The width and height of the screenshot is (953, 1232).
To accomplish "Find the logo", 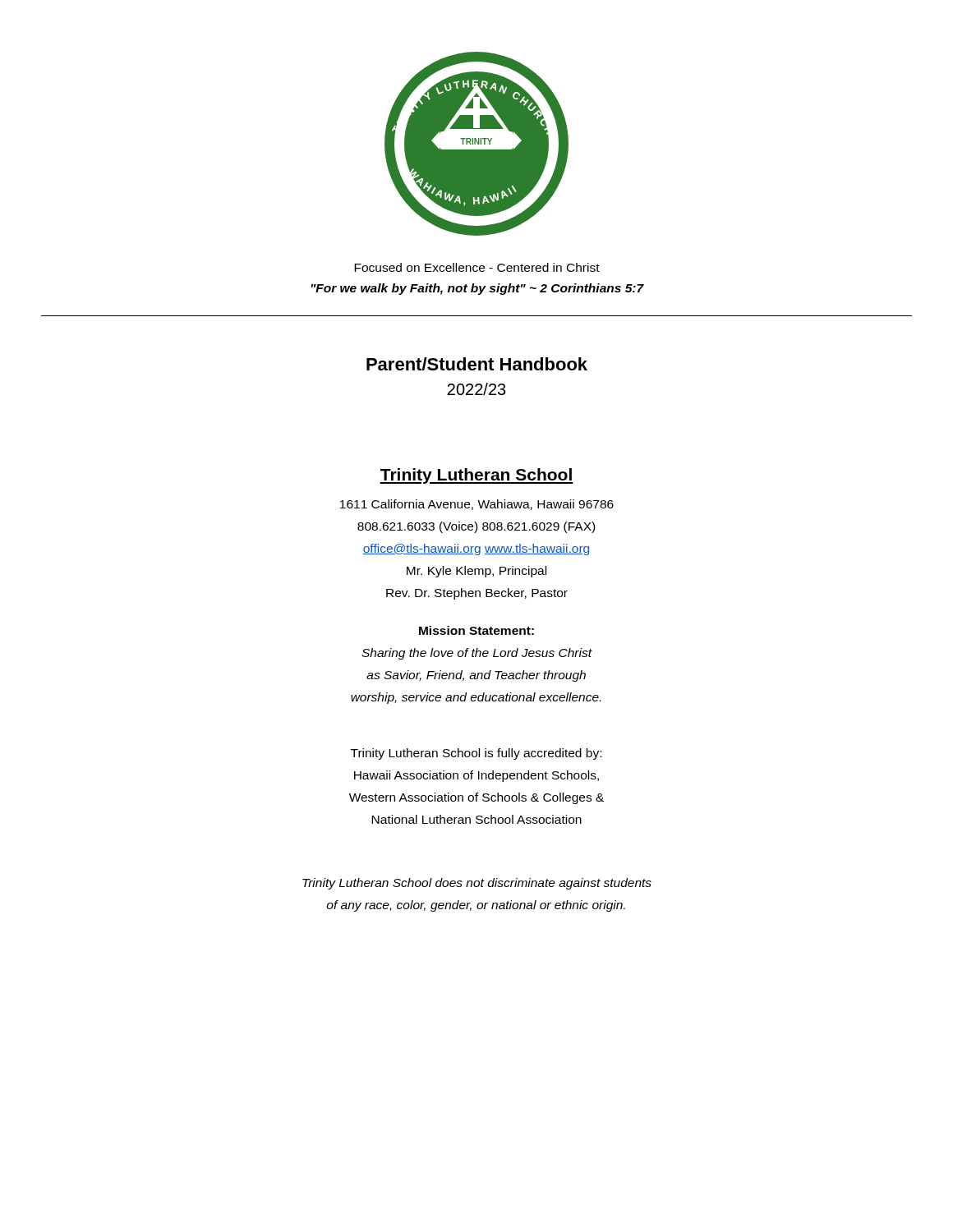I will click(476, 144).
